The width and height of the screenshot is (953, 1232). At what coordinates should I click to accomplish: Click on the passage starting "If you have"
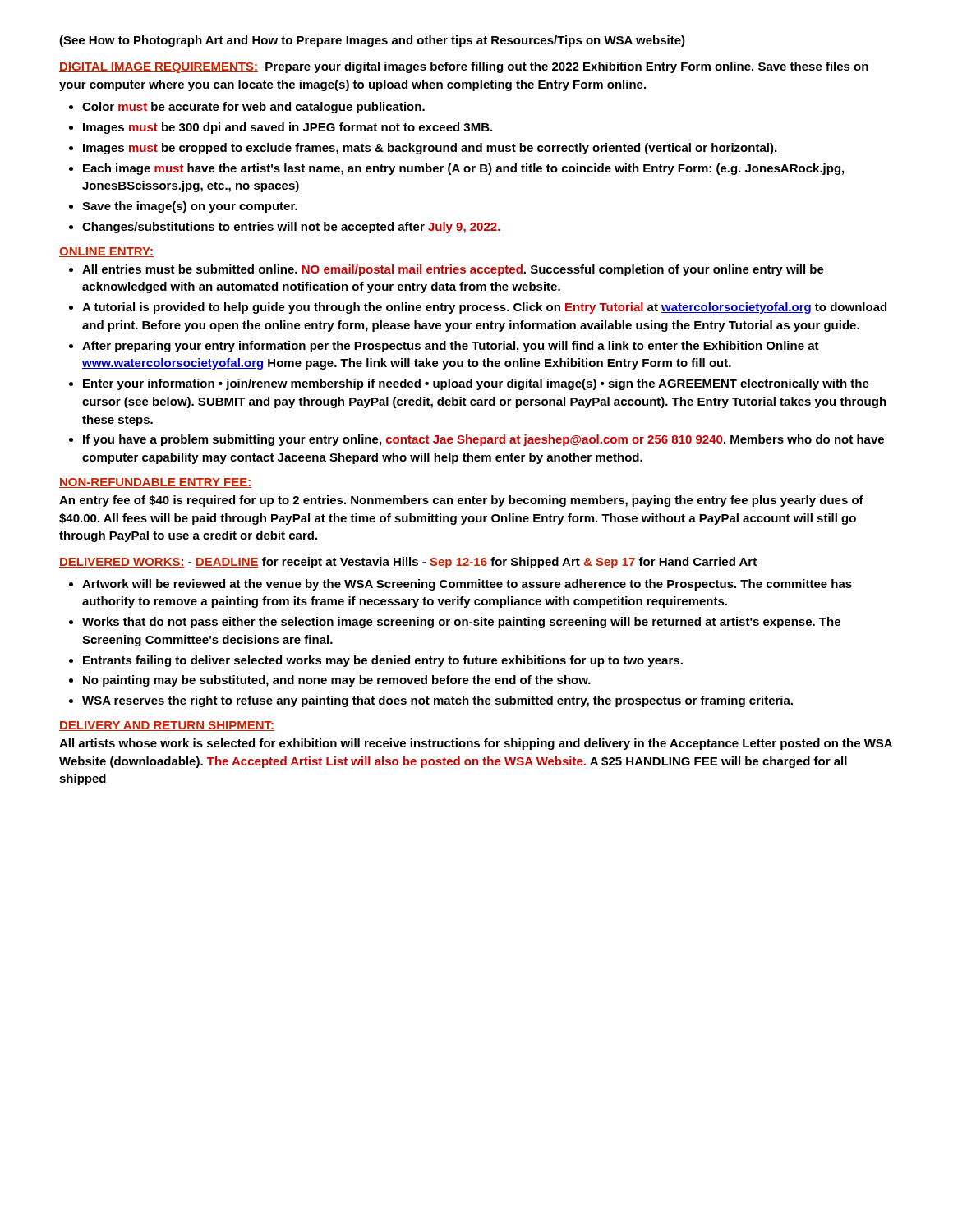coord(483,448)
